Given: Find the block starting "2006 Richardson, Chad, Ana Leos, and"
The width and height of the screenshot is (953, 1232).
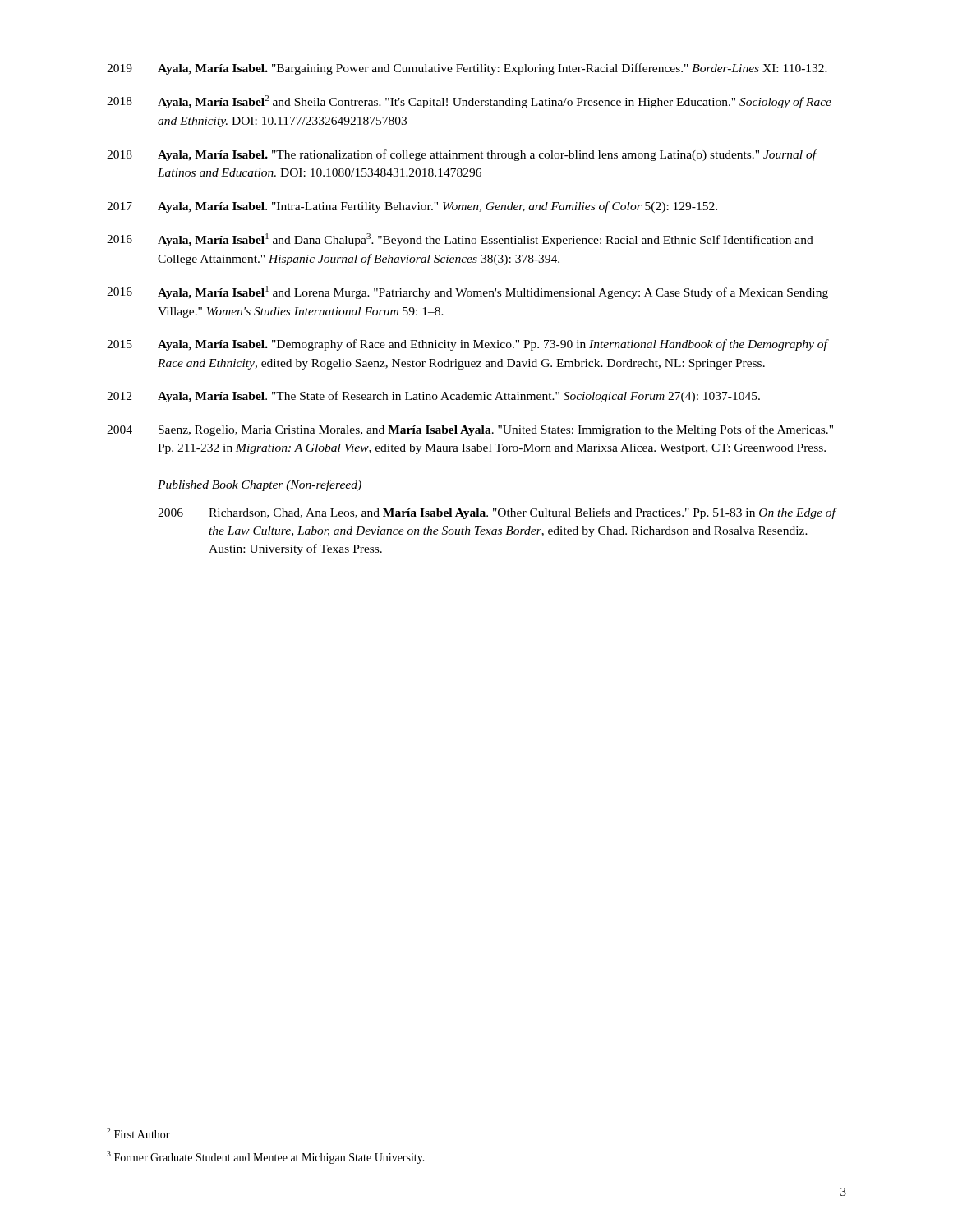Looking at the screenshot, I should pyautogui.click(x=502, y=531).
